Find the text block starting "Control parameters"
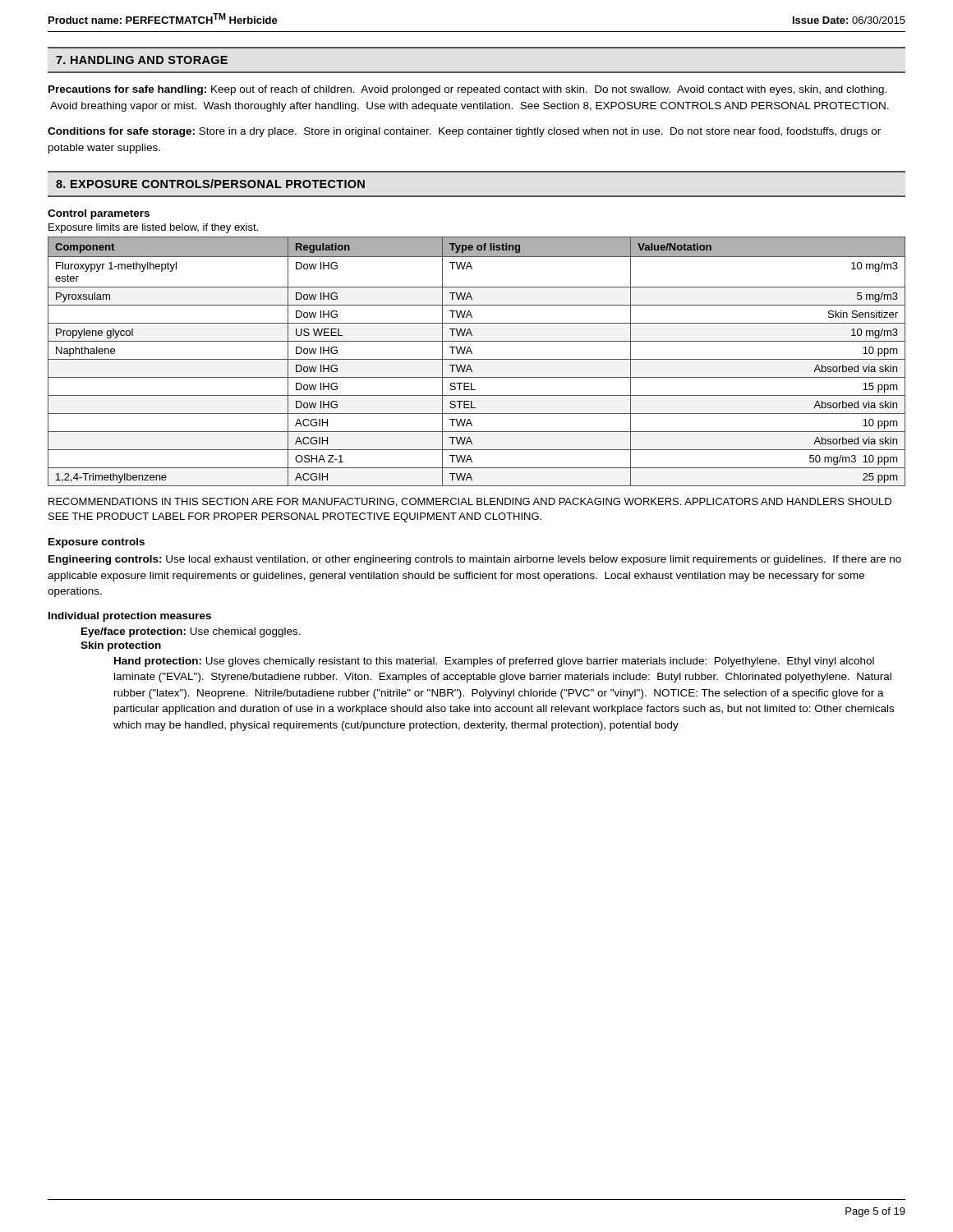 pyautogui.click(x=99, y=213)
